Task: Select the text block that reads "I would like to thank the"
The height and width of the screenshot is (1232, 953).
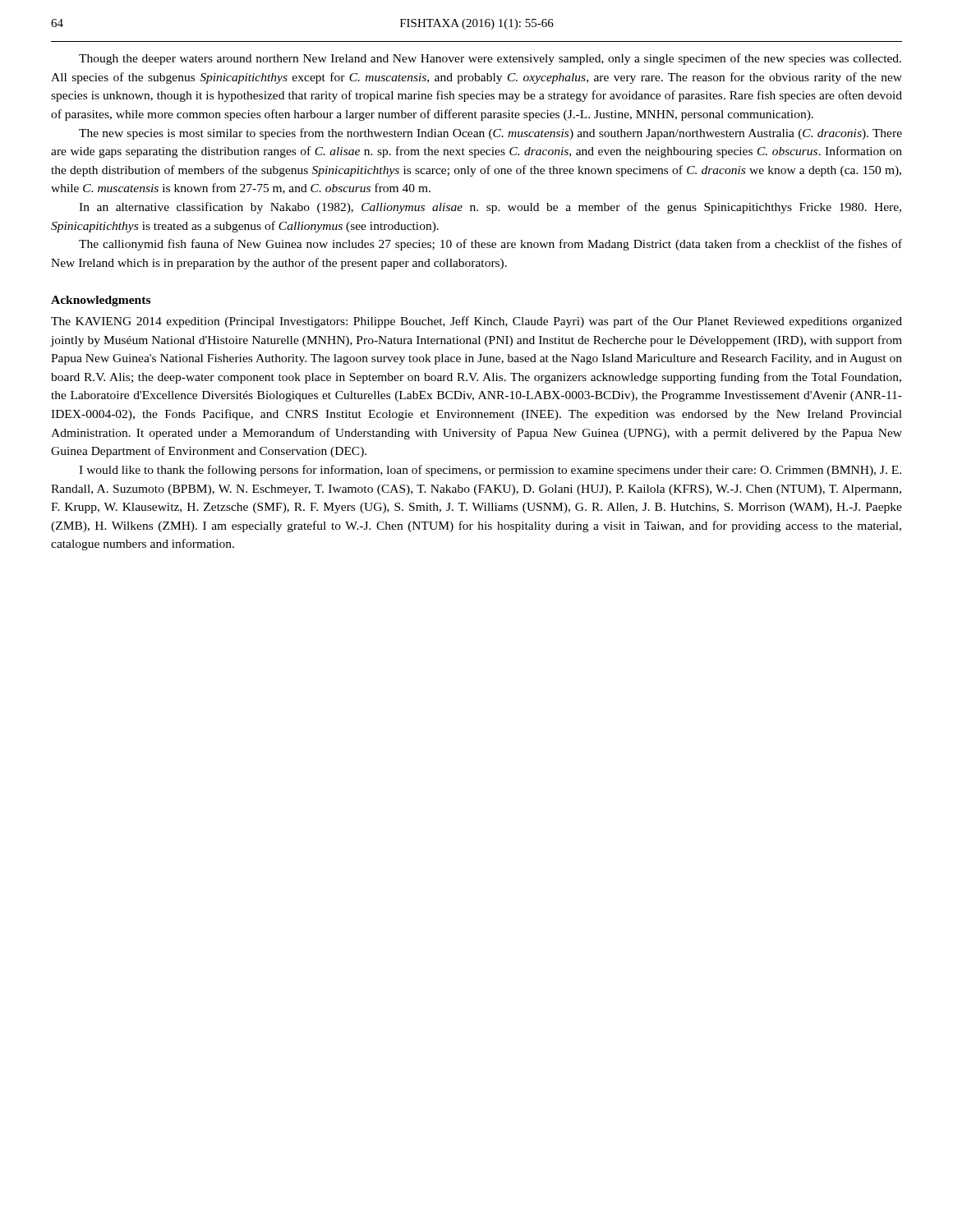Action: point(476,507)
